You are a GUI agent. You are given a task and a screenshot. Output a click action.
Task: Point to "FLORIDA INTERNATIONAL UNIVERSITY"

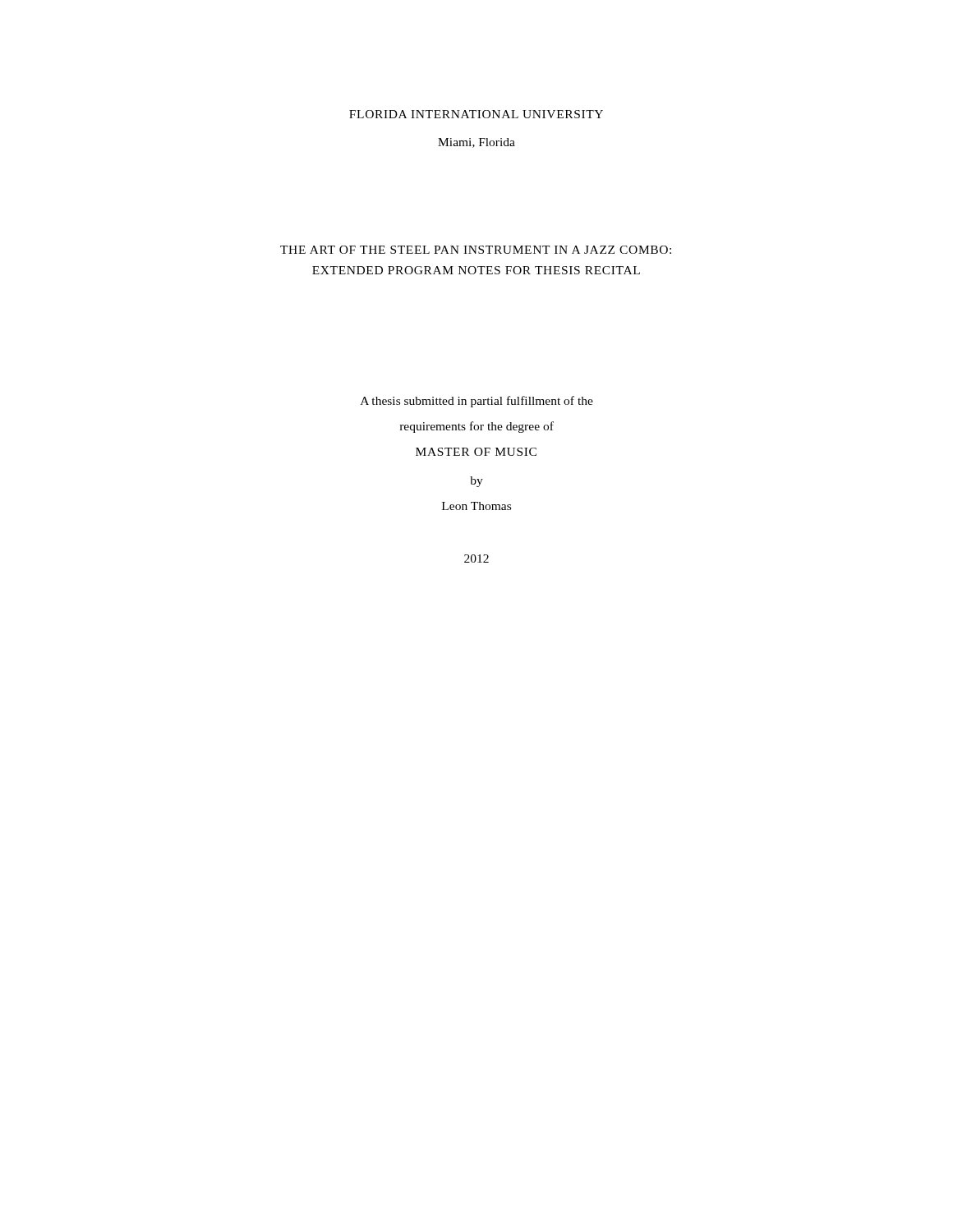click(x=476, y=114)
